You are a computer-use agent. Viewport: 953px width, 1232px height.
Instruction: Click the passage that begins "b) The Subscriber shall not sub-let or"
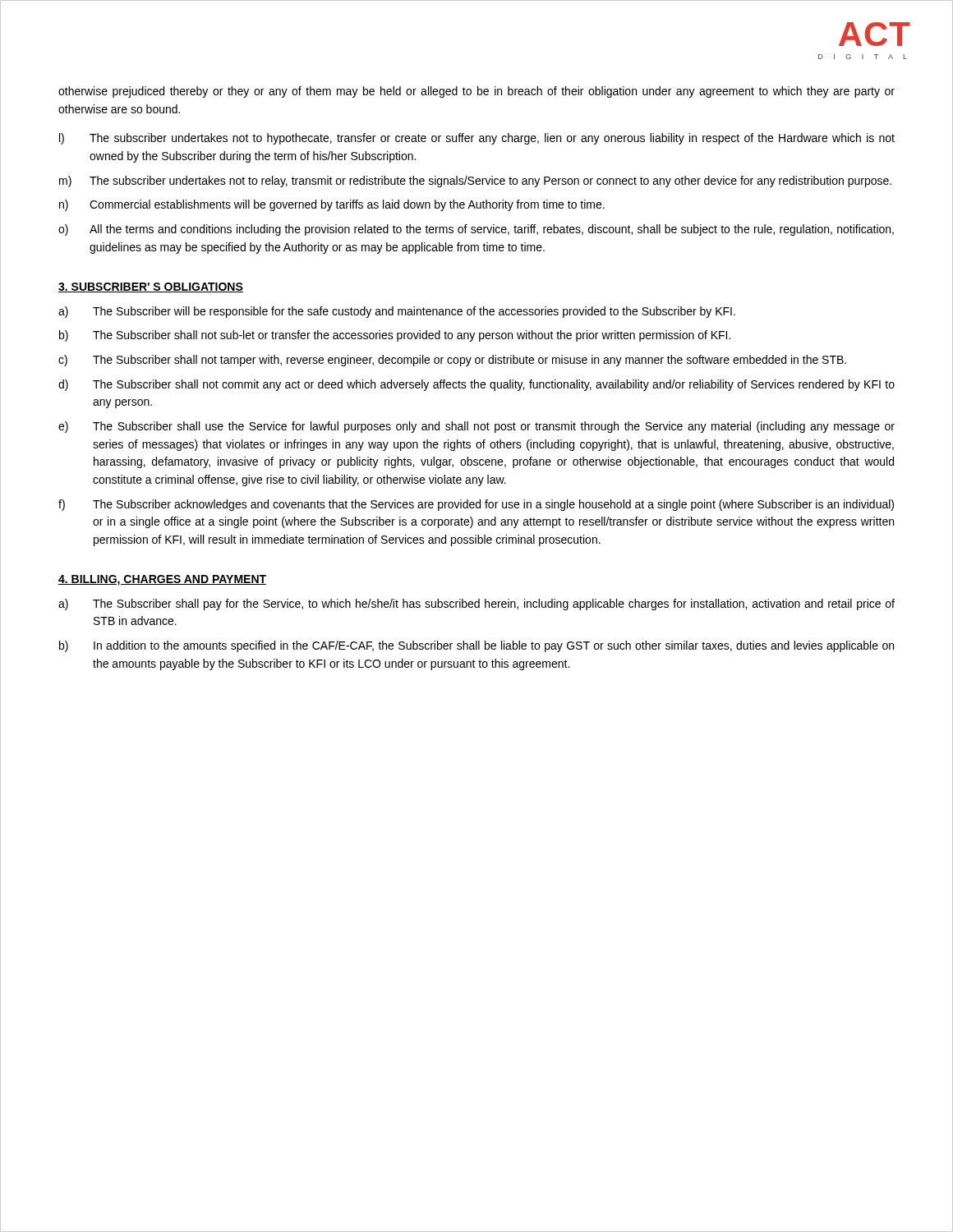pos(476,336)
